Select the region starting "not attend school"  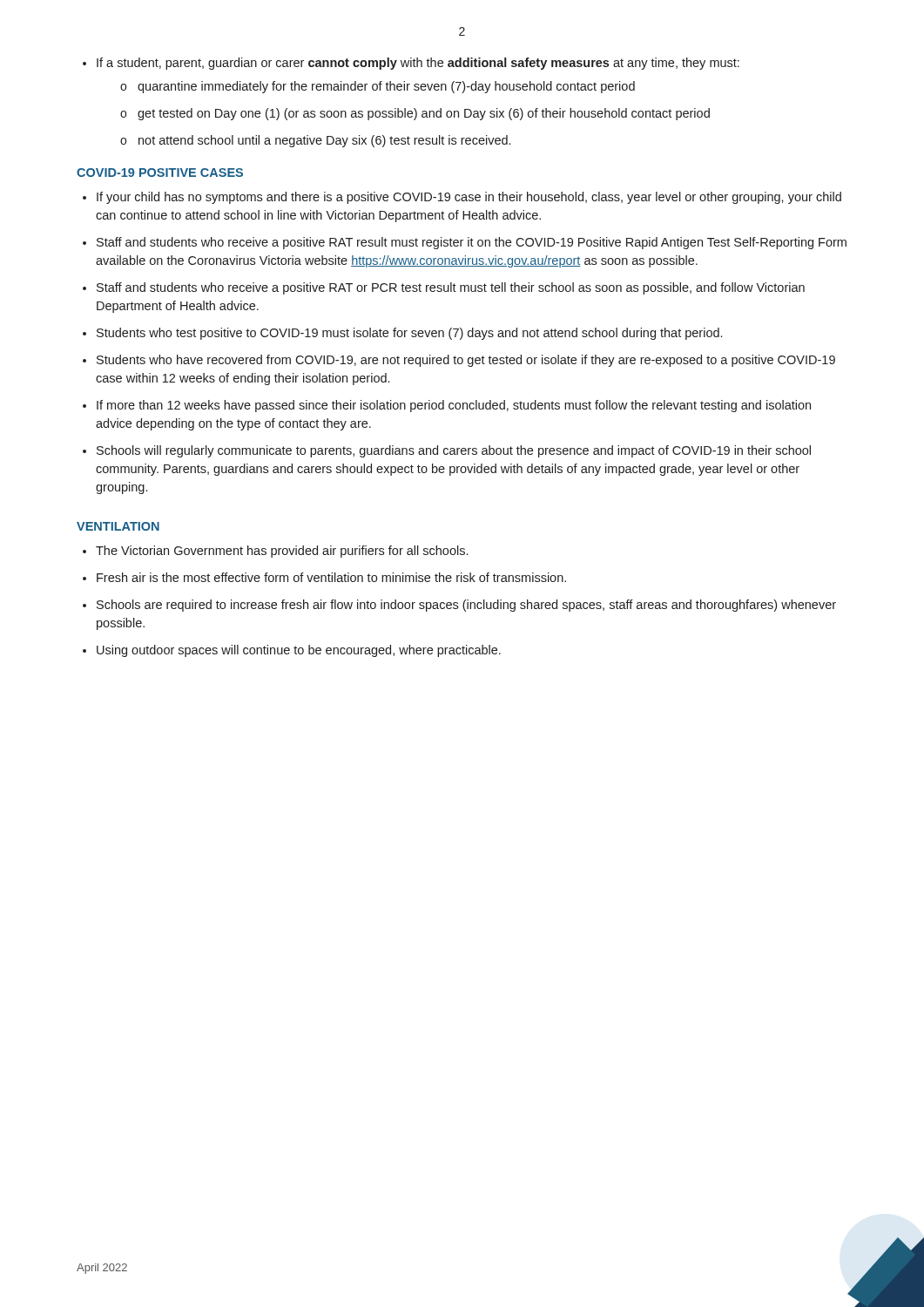coord(325,140)
